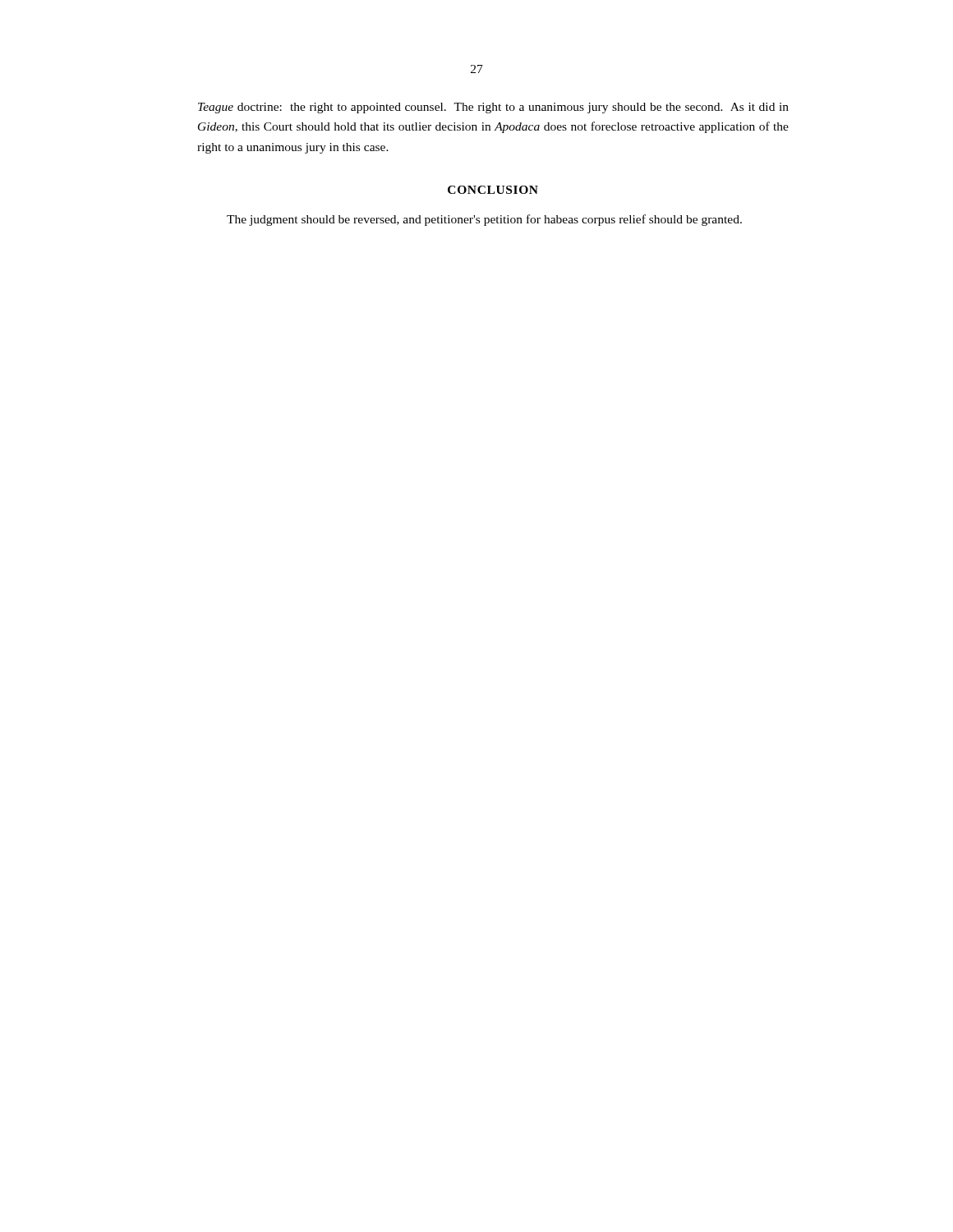Screen dimensions: 1232x953
Task: Click on the element starting "The judgment should be reversed,"
Action: pyautogui.click(x=485, y=219)
